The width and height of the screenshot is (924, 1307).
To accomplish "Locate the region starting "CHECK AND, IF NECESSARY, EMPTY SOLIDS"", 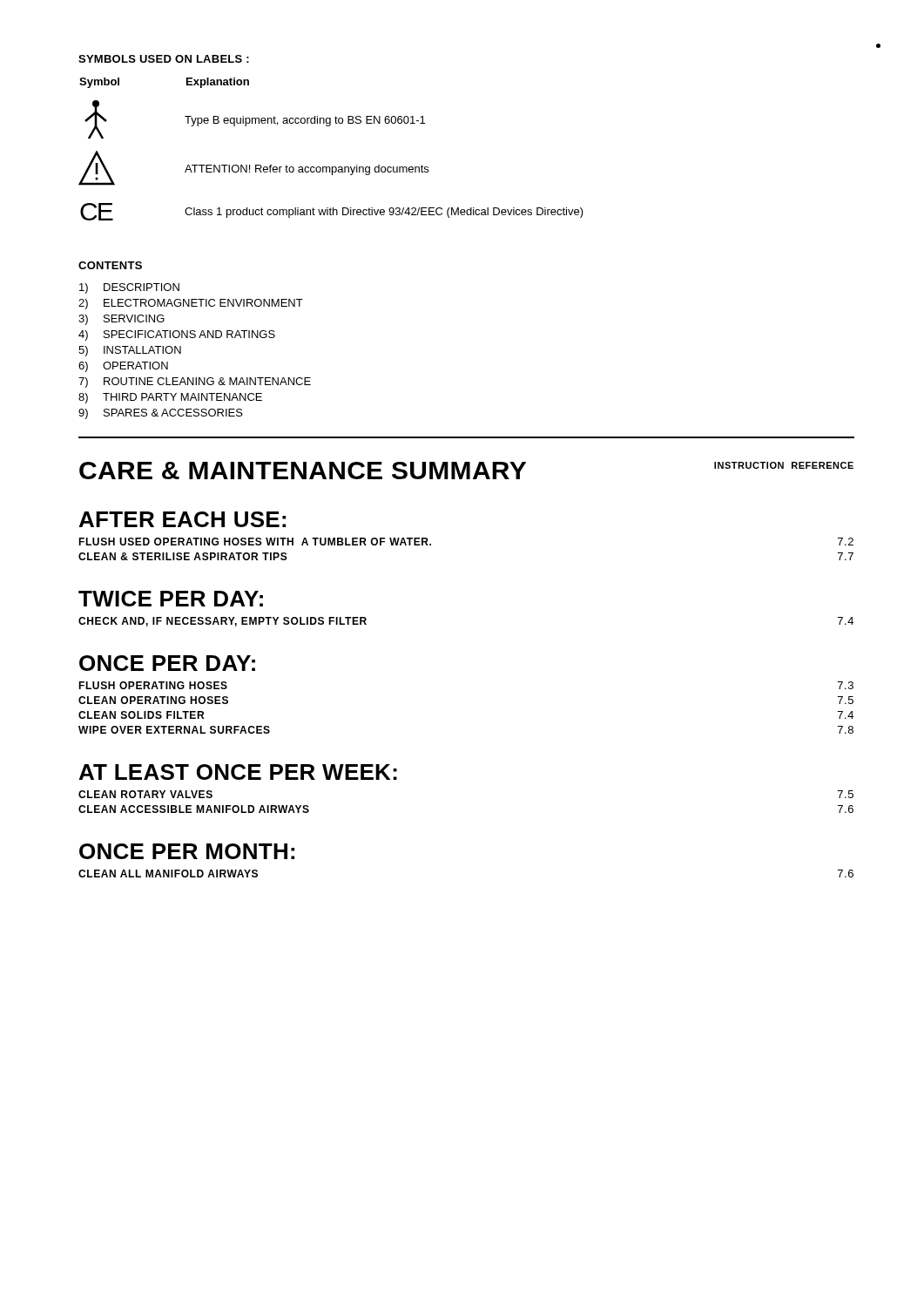I will tap(223, 622).
